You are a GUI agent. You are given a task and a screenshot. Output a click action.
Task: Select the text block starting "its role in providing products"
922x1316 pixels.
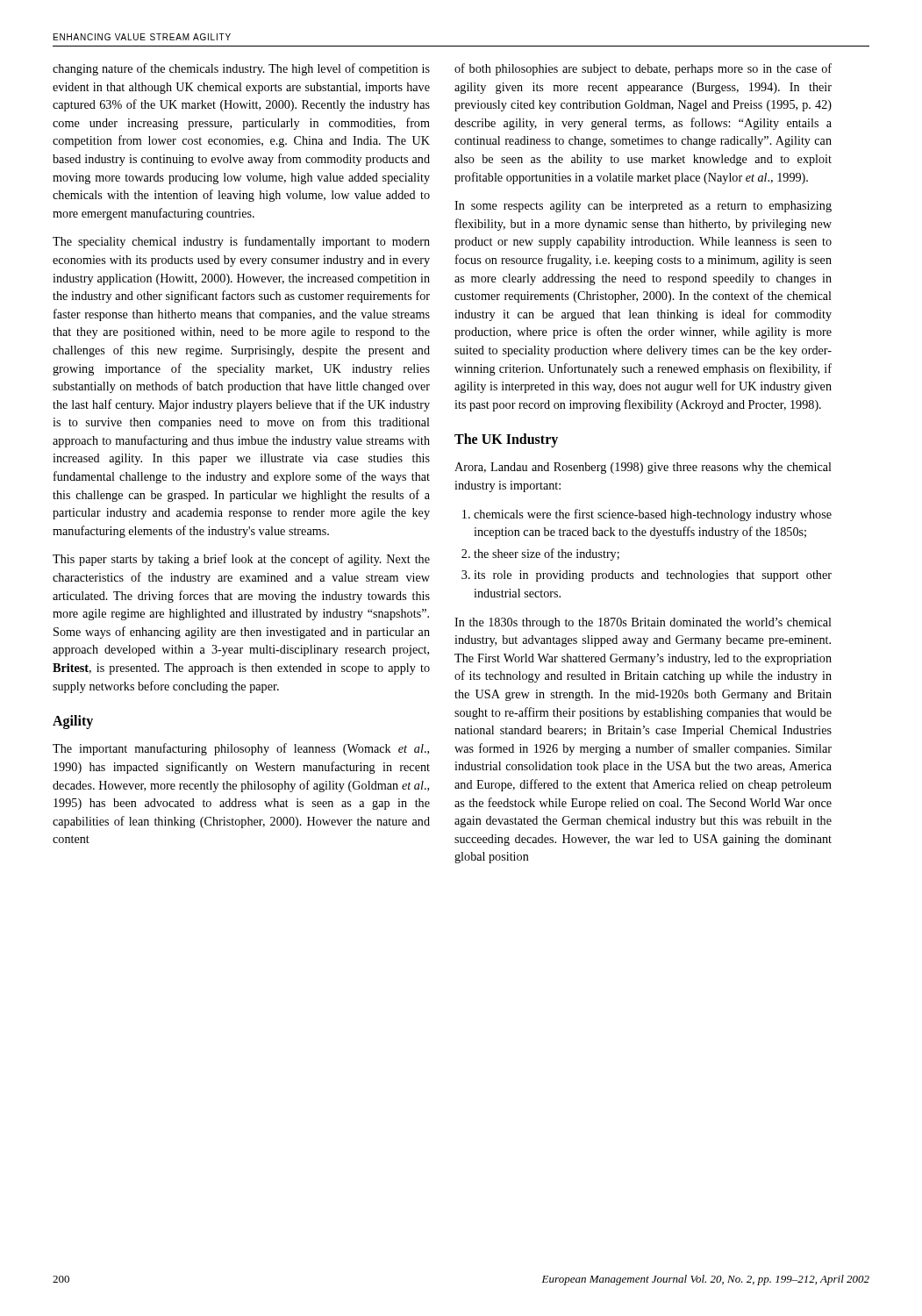point(643,584)
